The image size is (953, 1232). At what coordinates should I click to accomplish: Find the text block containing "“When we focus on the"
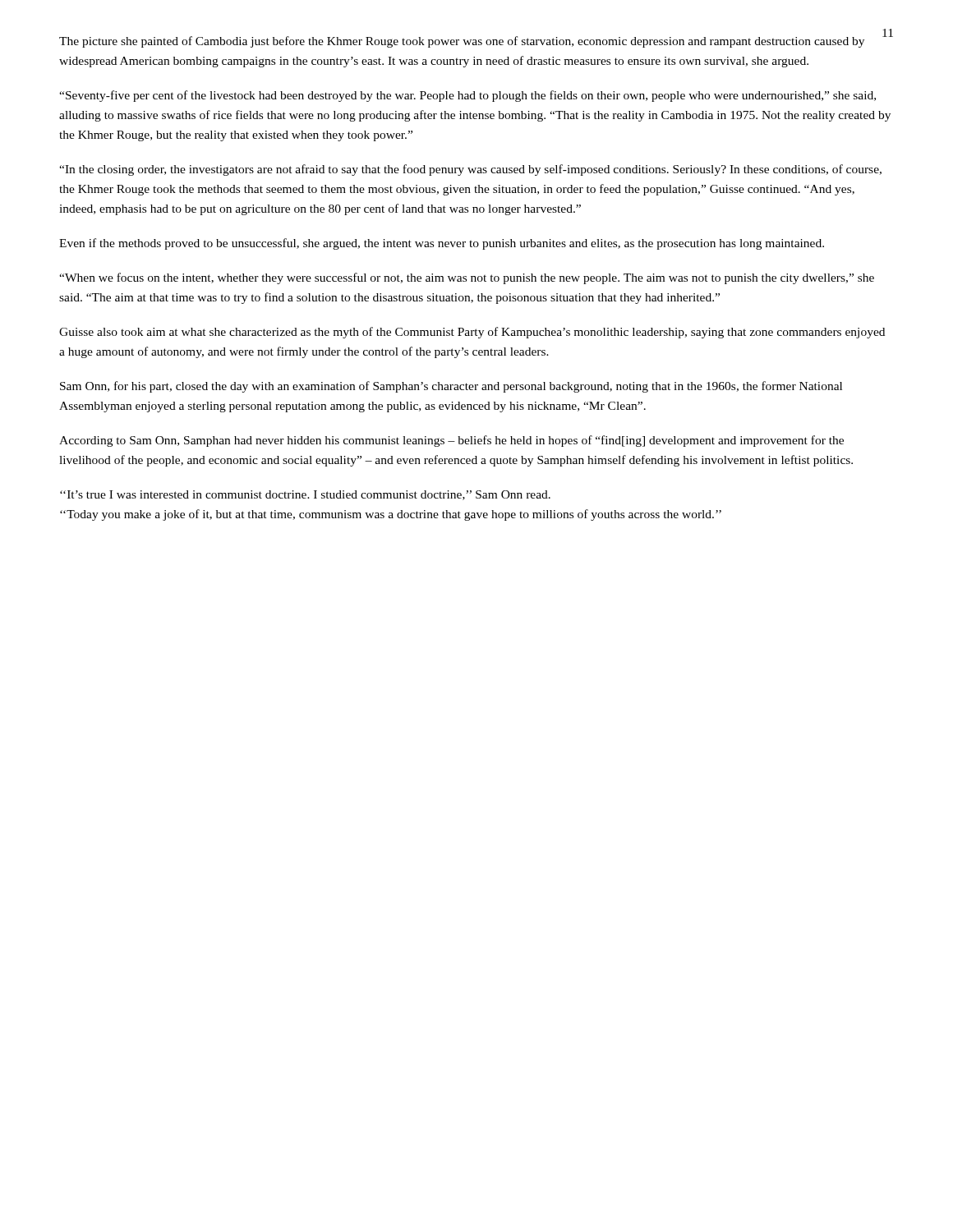pyautogui.click(x=467, y=287)
